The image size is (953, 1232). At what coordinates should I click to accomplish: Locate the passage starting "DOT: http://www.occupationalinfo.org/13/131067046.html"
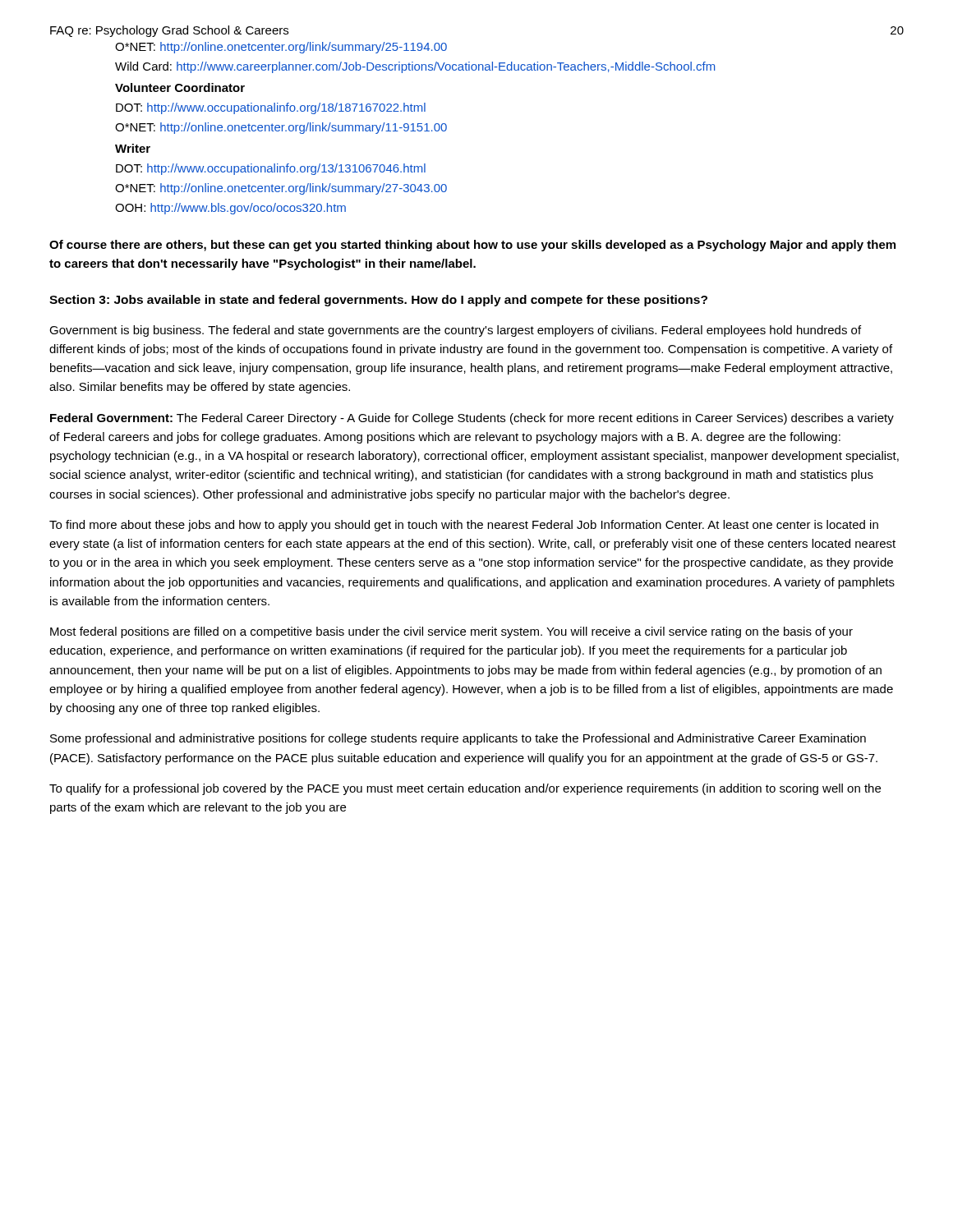tap(271, 168)
